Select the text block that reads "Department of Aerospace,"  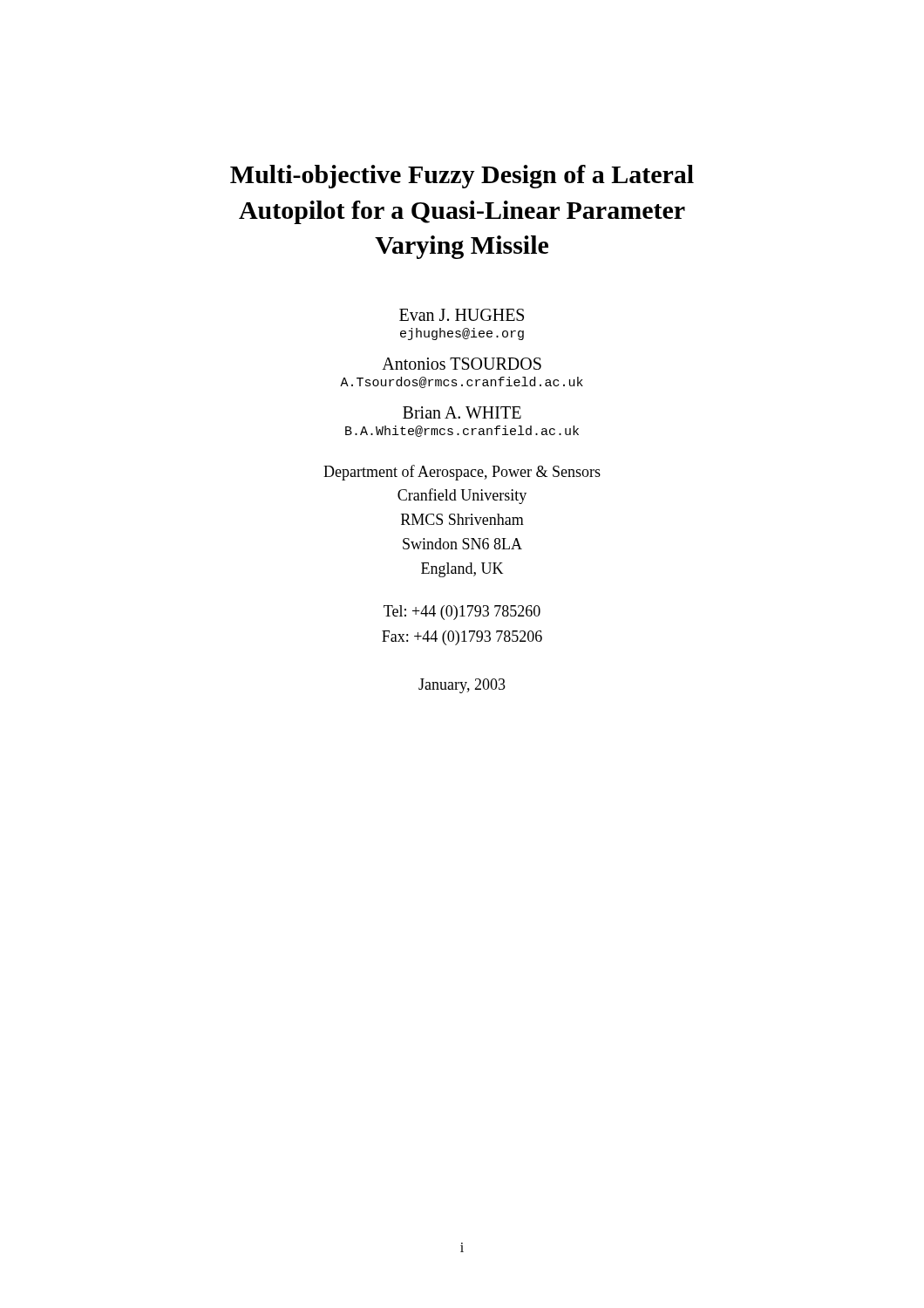click(462, 520)
